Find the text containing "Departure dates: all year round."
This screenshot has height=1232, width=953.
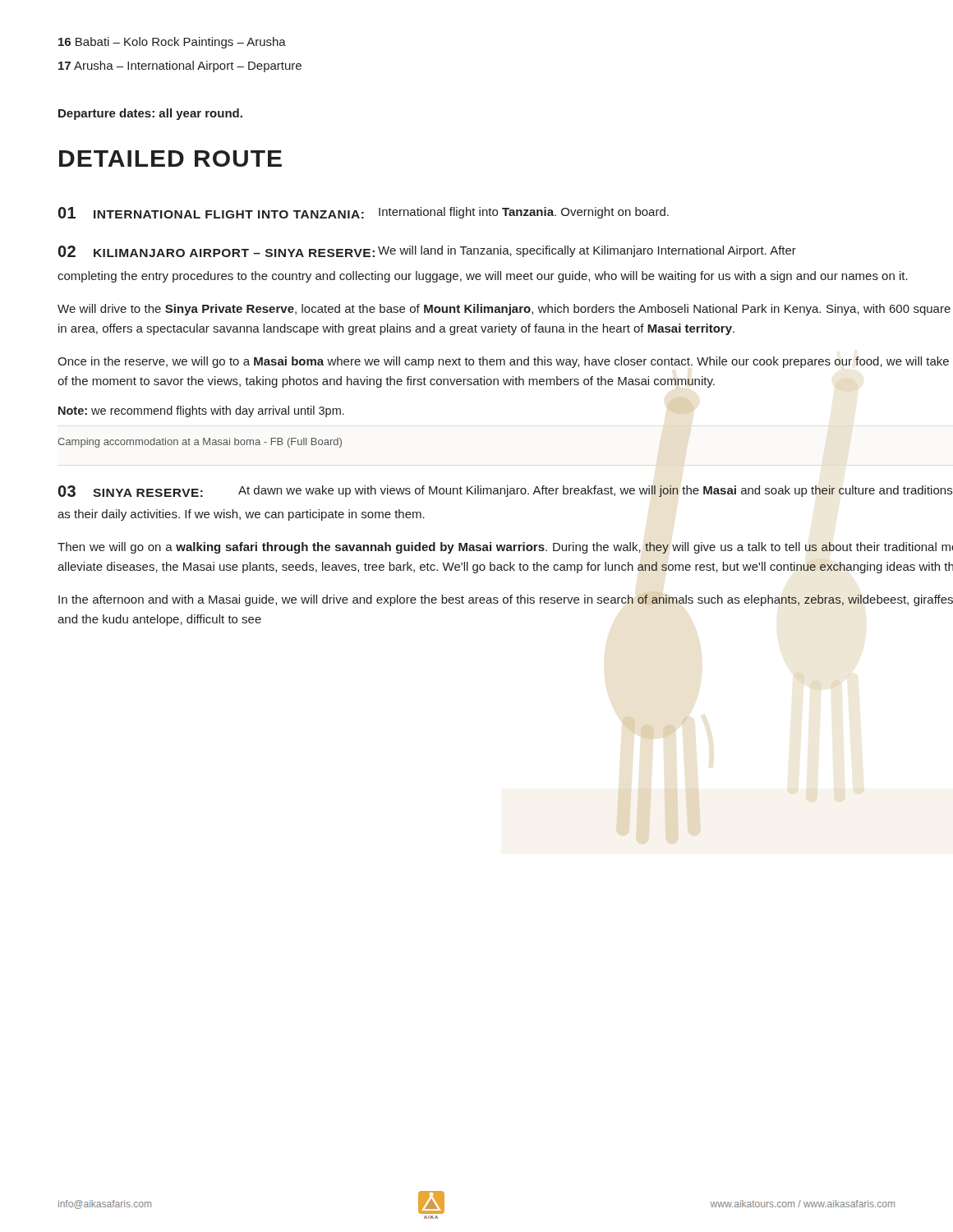[x=150, y=113]
